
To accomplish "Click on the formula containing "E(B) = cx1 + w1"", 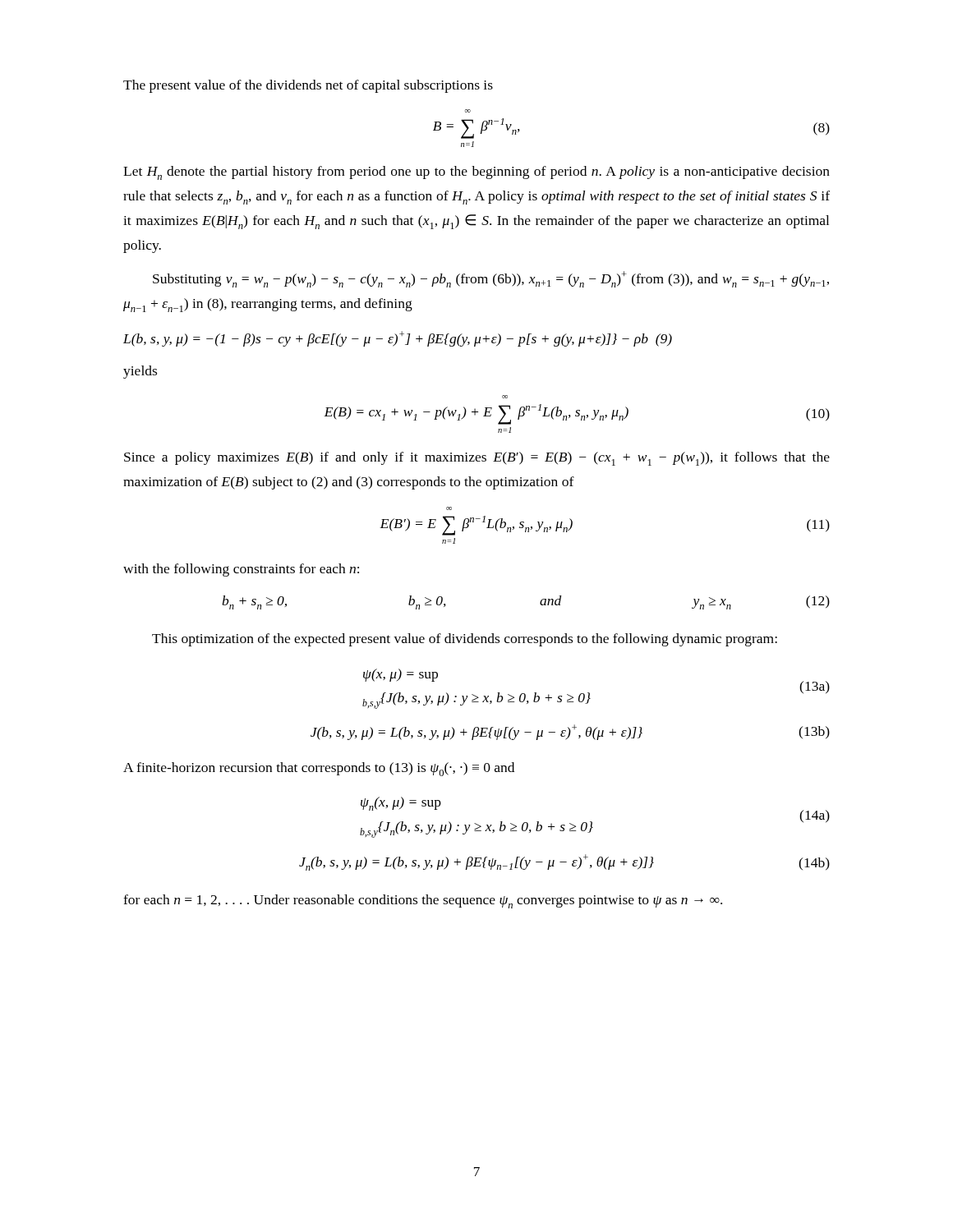I will pos(476,413).
